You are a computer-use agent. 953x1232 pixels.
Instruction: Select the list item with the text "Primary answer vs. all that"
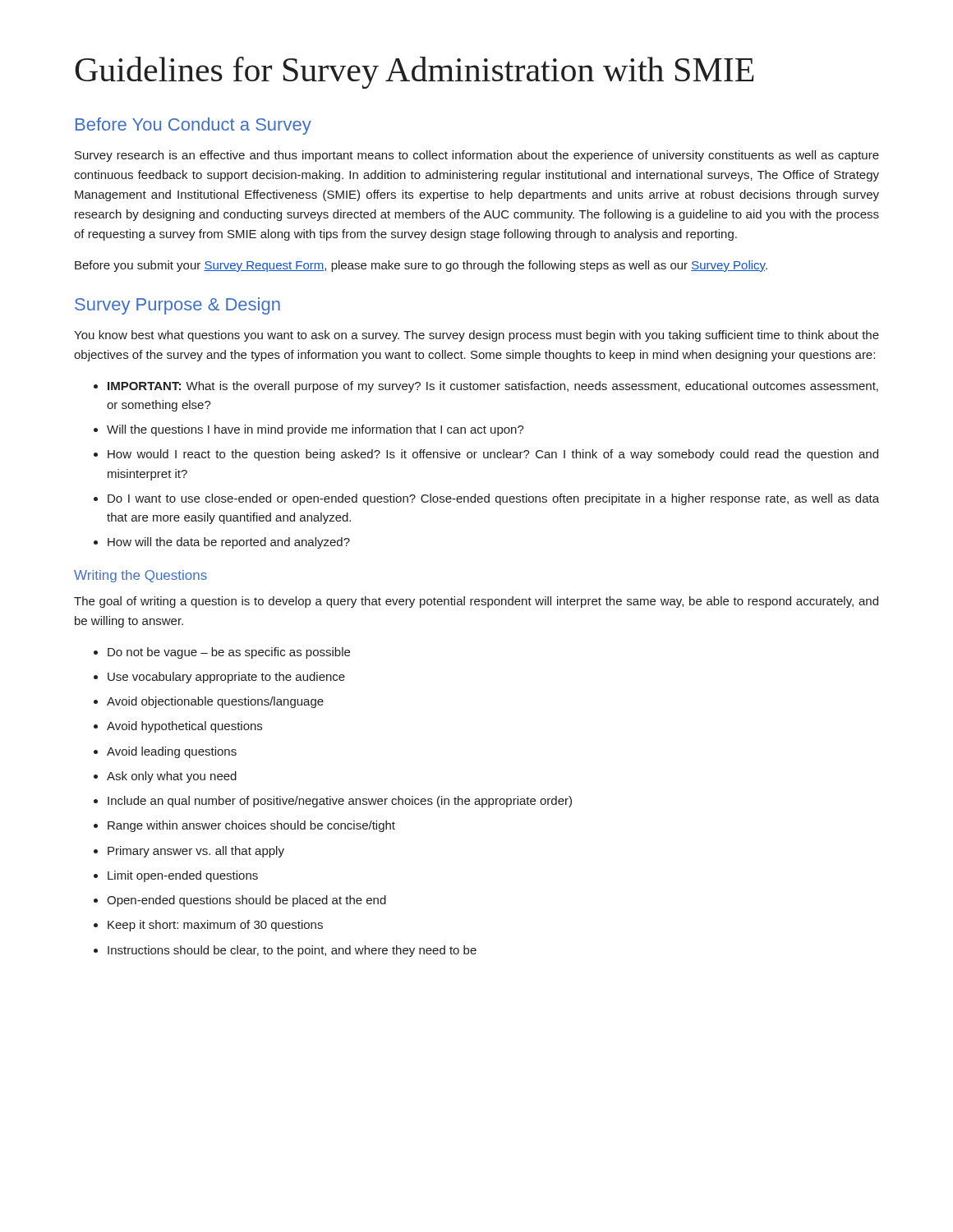[x=196, y=852]
